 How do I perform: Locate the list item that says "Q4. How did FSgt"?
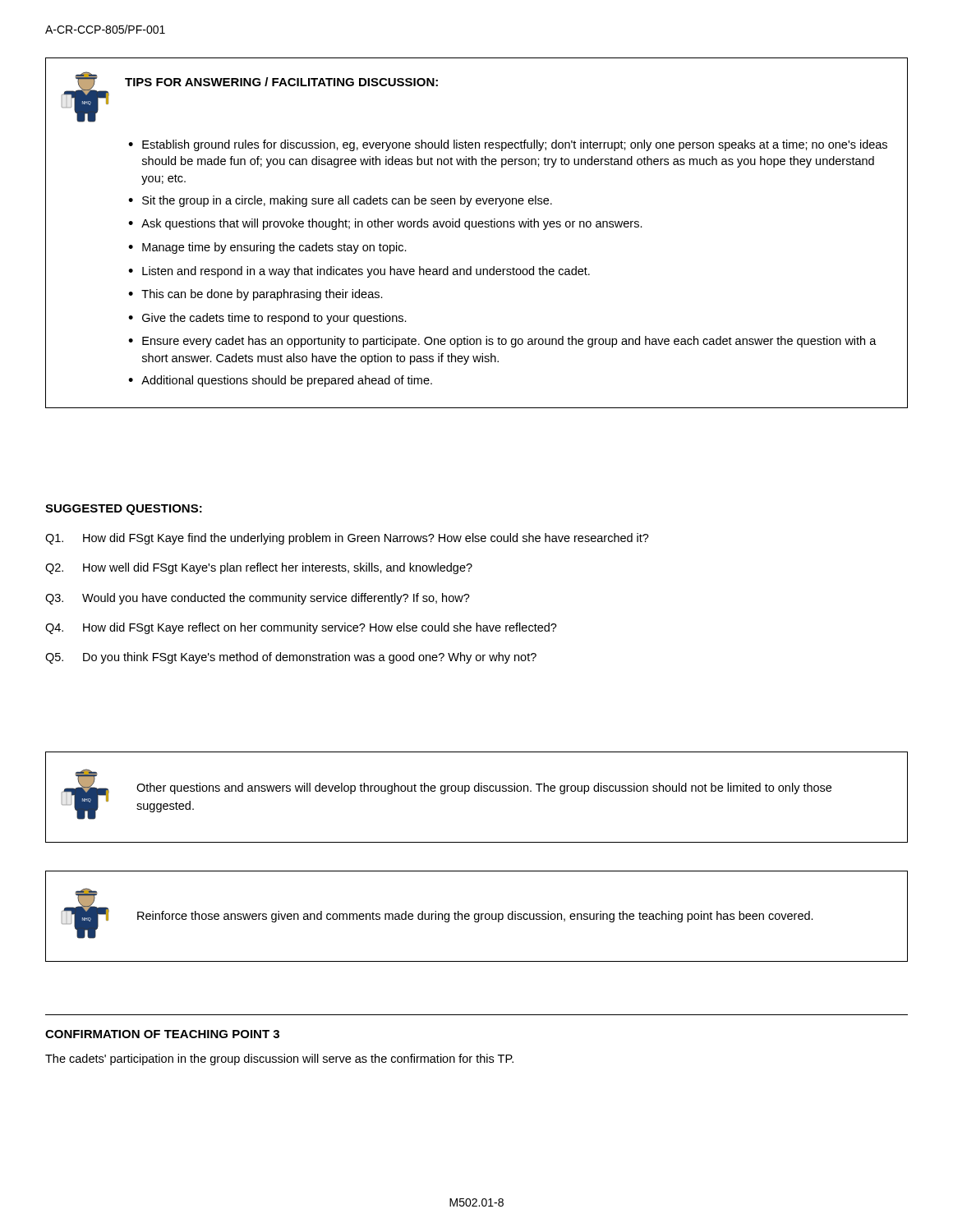coord(476,628)
